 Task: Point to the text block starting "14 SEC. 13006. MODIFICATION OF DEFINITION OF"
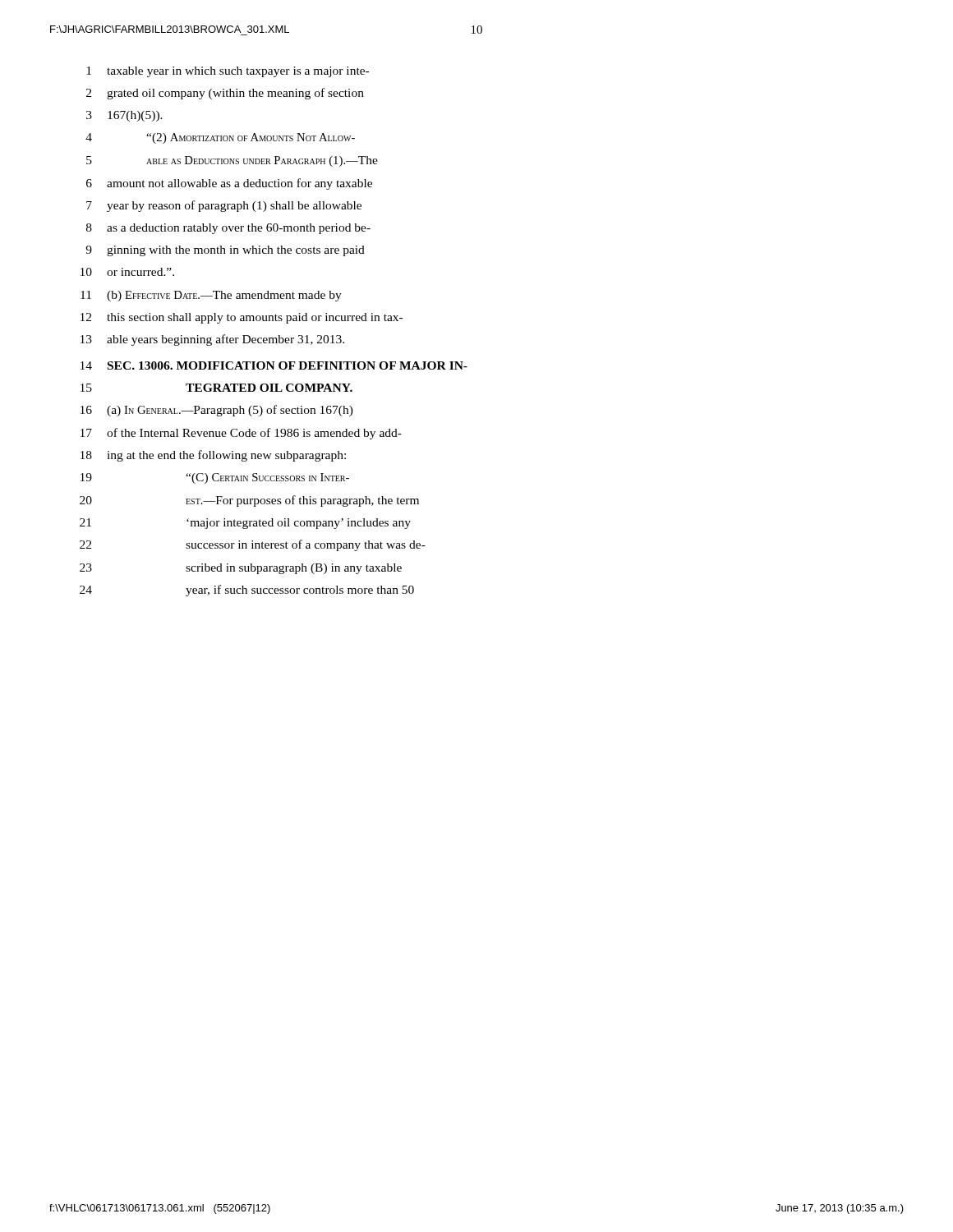(476, 365)
